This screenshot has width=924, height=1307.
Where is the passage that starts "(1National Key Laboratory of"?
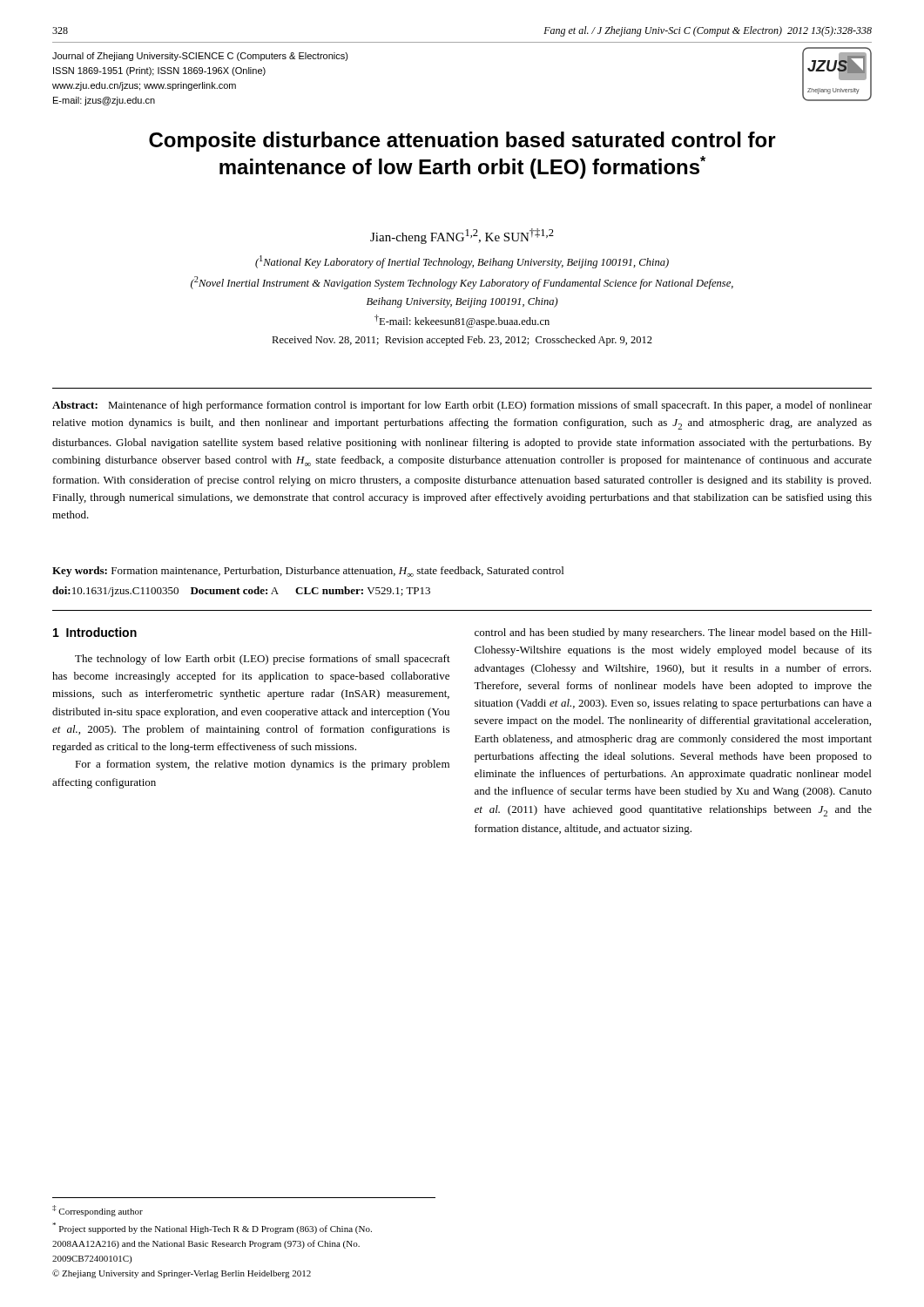point(462,300)
